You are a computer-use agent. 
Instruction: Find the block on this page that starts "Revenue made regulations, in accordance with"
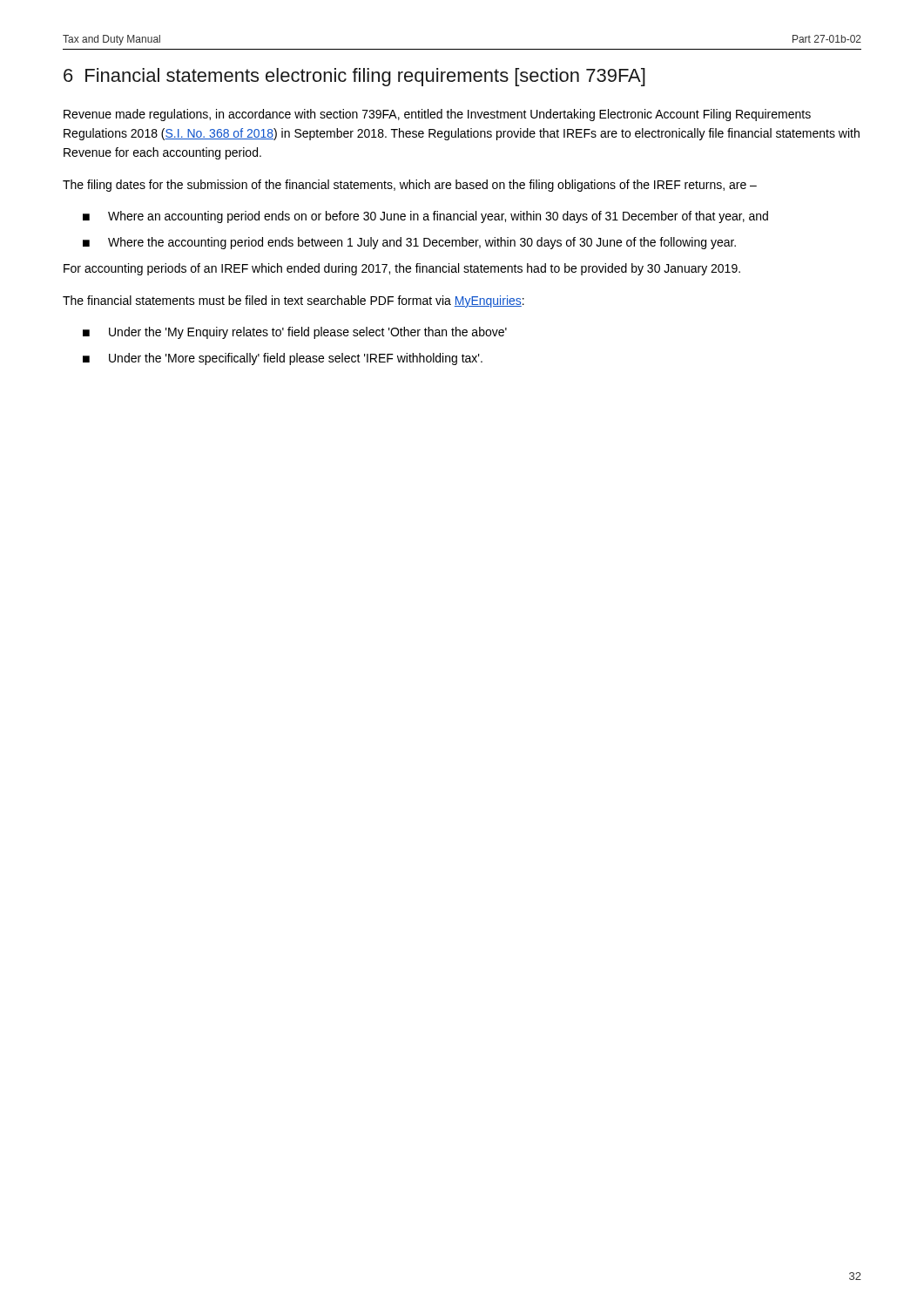pyautogui.click(x=461, y=133)
